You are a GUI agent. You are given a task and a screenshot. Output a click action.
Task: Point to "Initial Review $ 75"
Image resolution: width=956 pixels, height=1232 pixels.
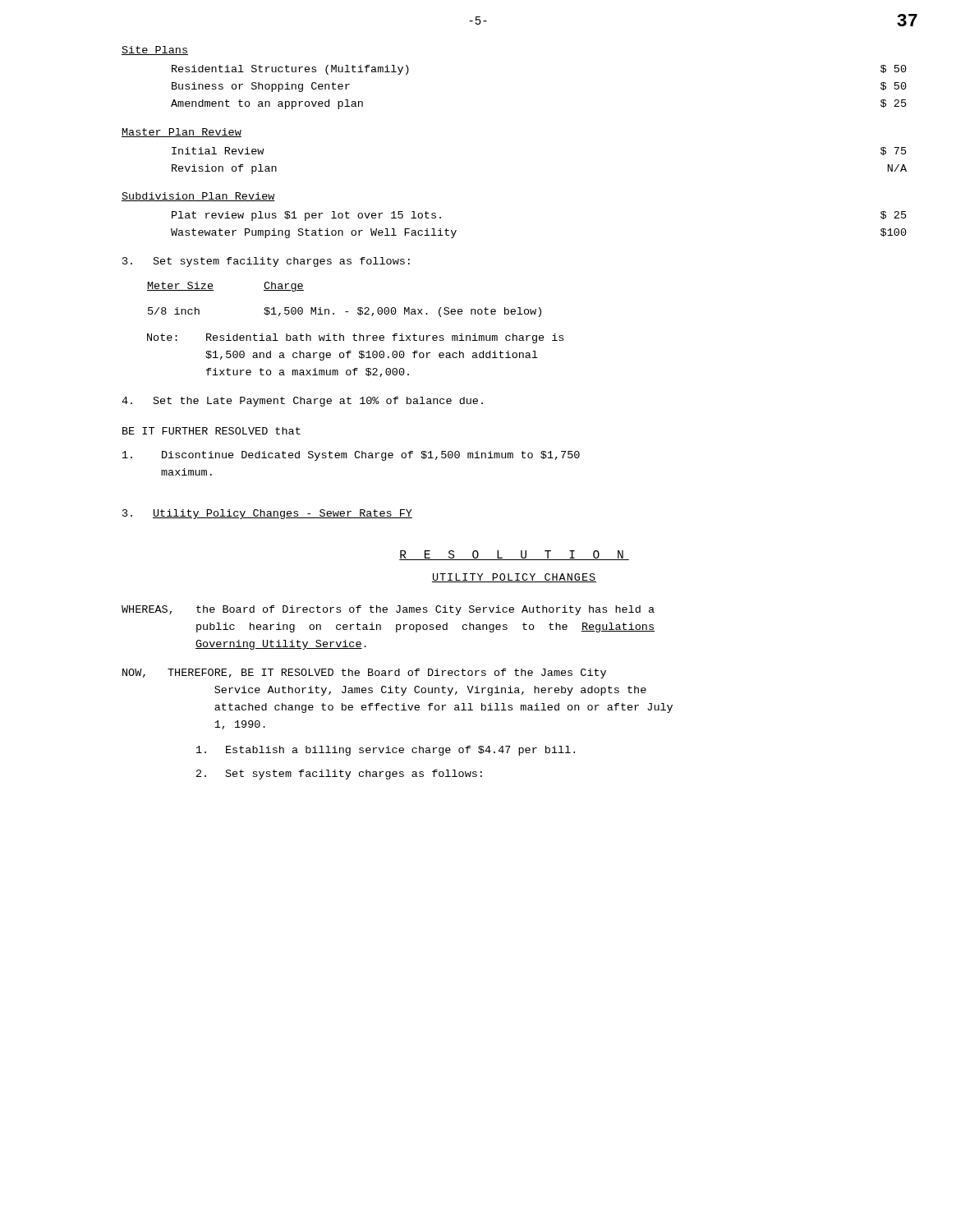214,151
